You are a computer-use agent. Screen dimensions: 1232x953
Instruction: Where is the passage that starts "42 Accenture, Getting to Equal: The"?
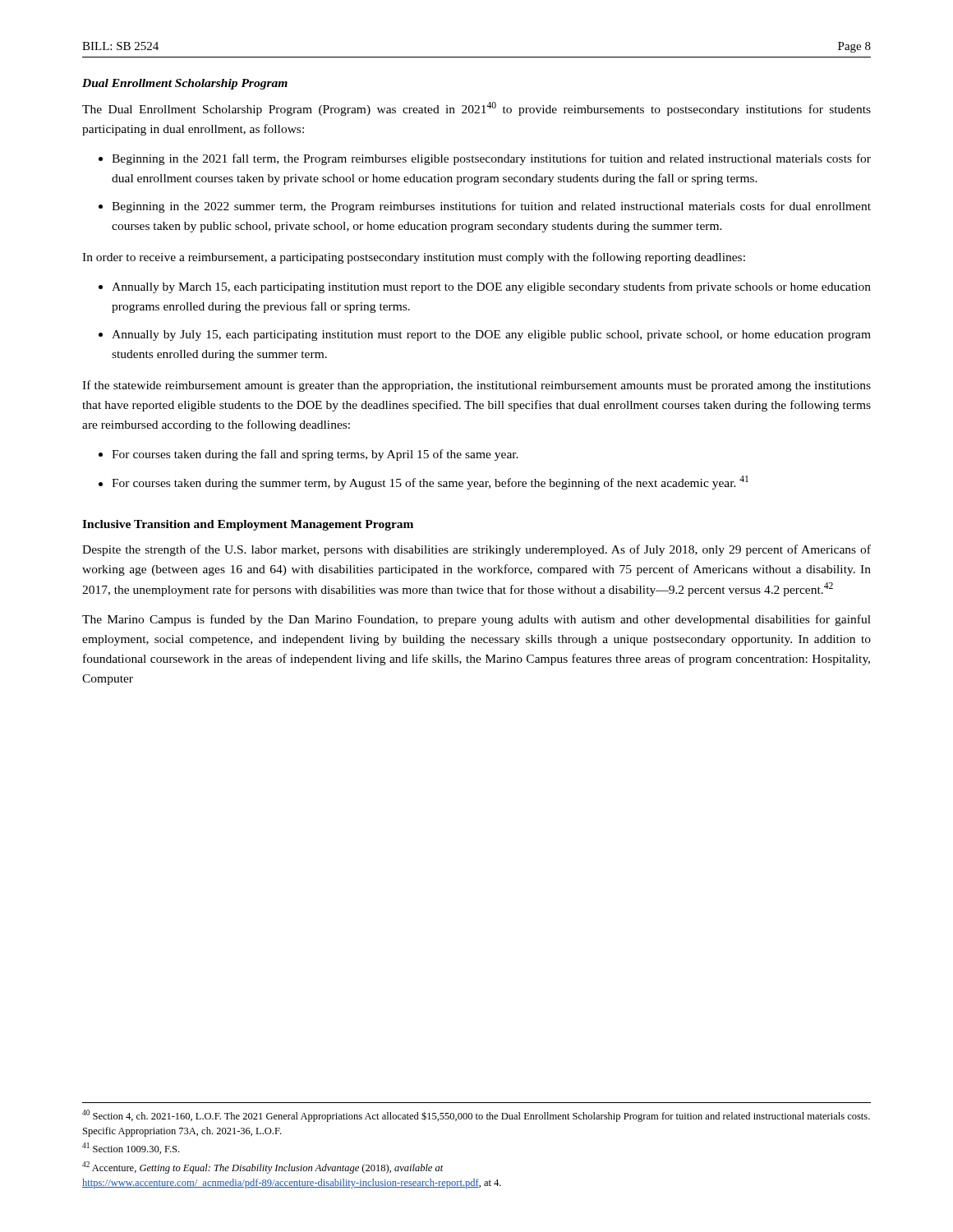point(292,1174)
